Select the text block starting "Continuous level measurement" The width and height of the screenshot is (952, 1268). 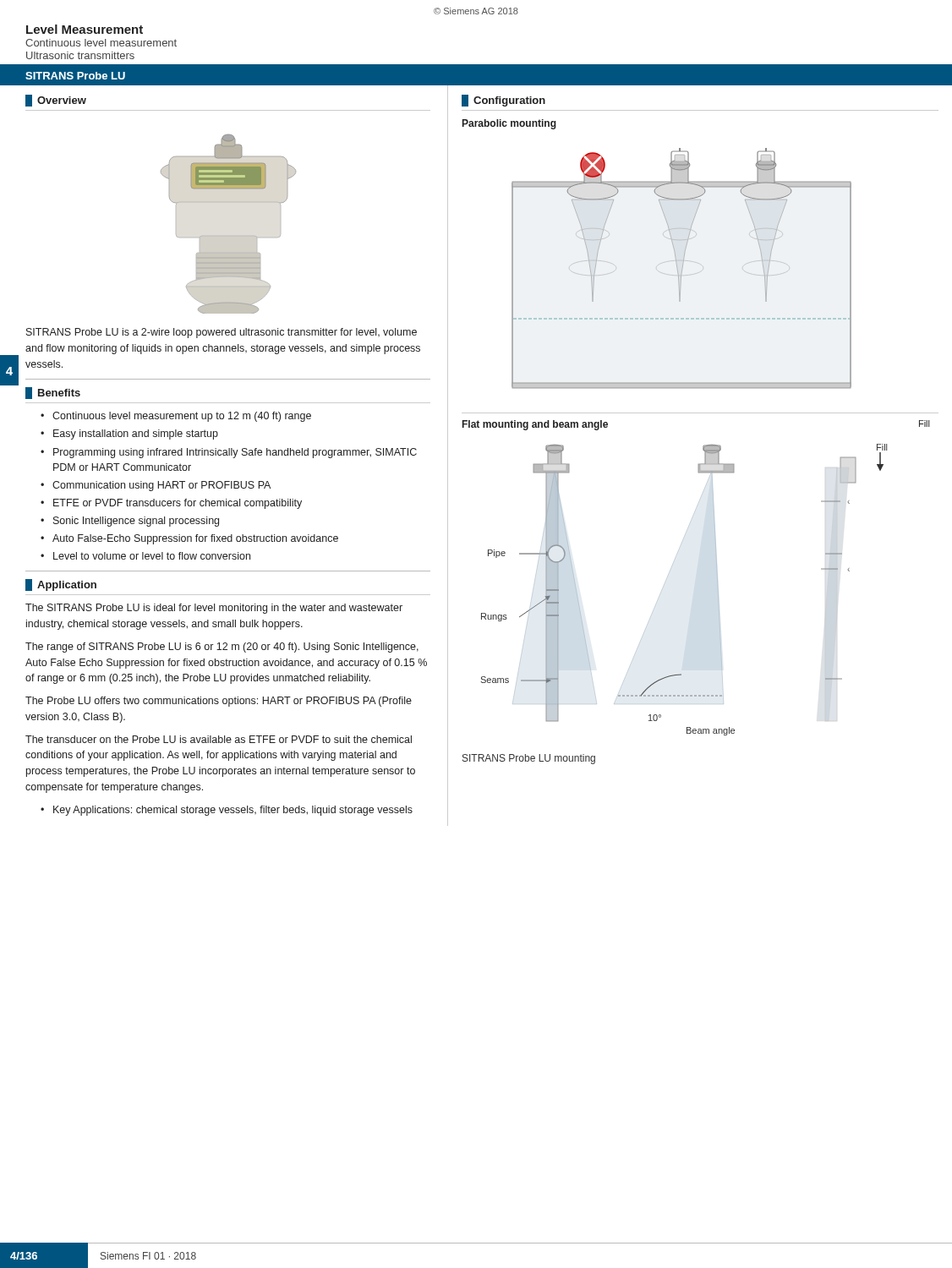(x=182, y=416)
